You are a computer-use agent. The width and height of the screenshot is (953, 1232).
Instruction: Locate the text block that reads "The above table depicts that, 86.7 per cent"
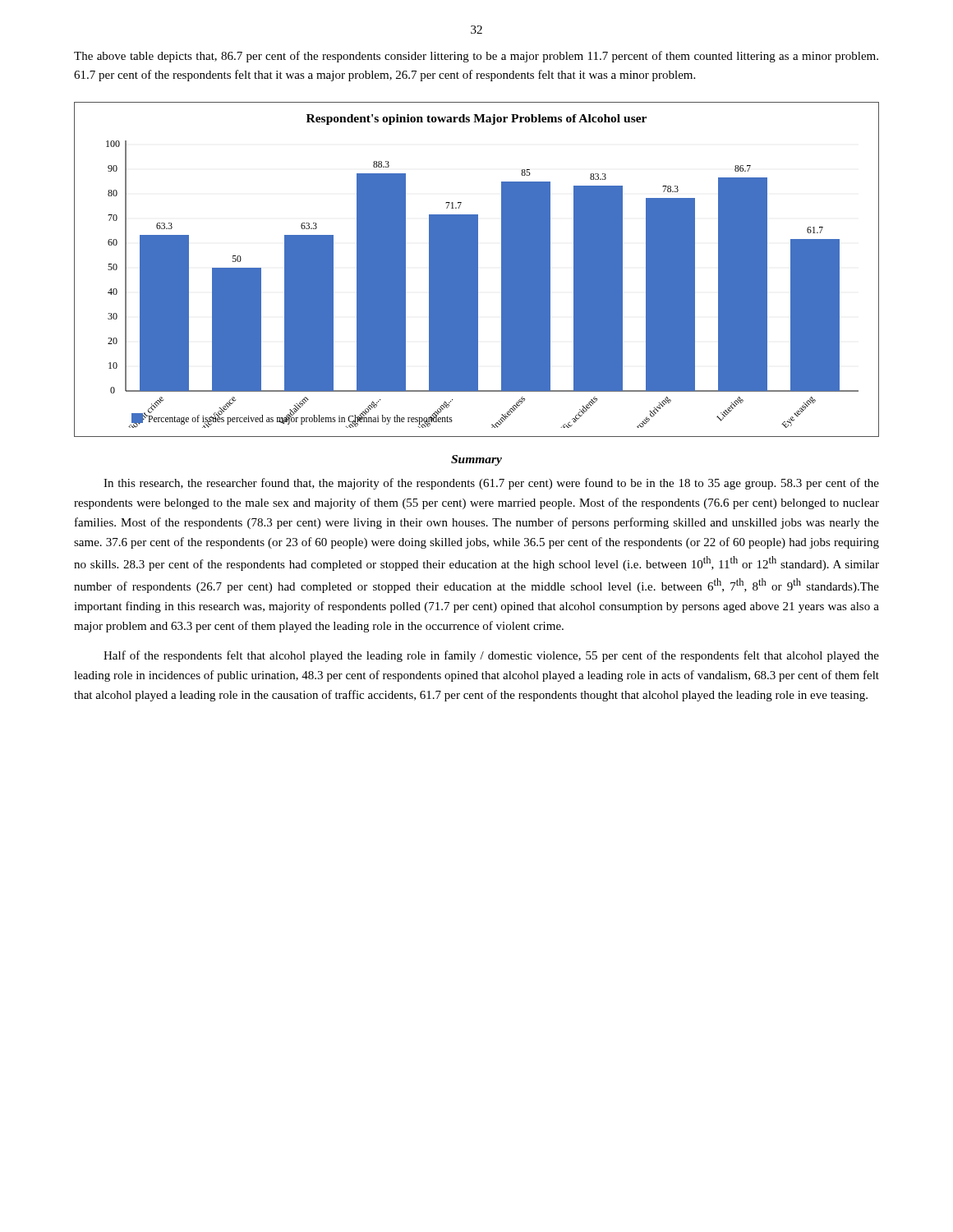tap(476, 65)
